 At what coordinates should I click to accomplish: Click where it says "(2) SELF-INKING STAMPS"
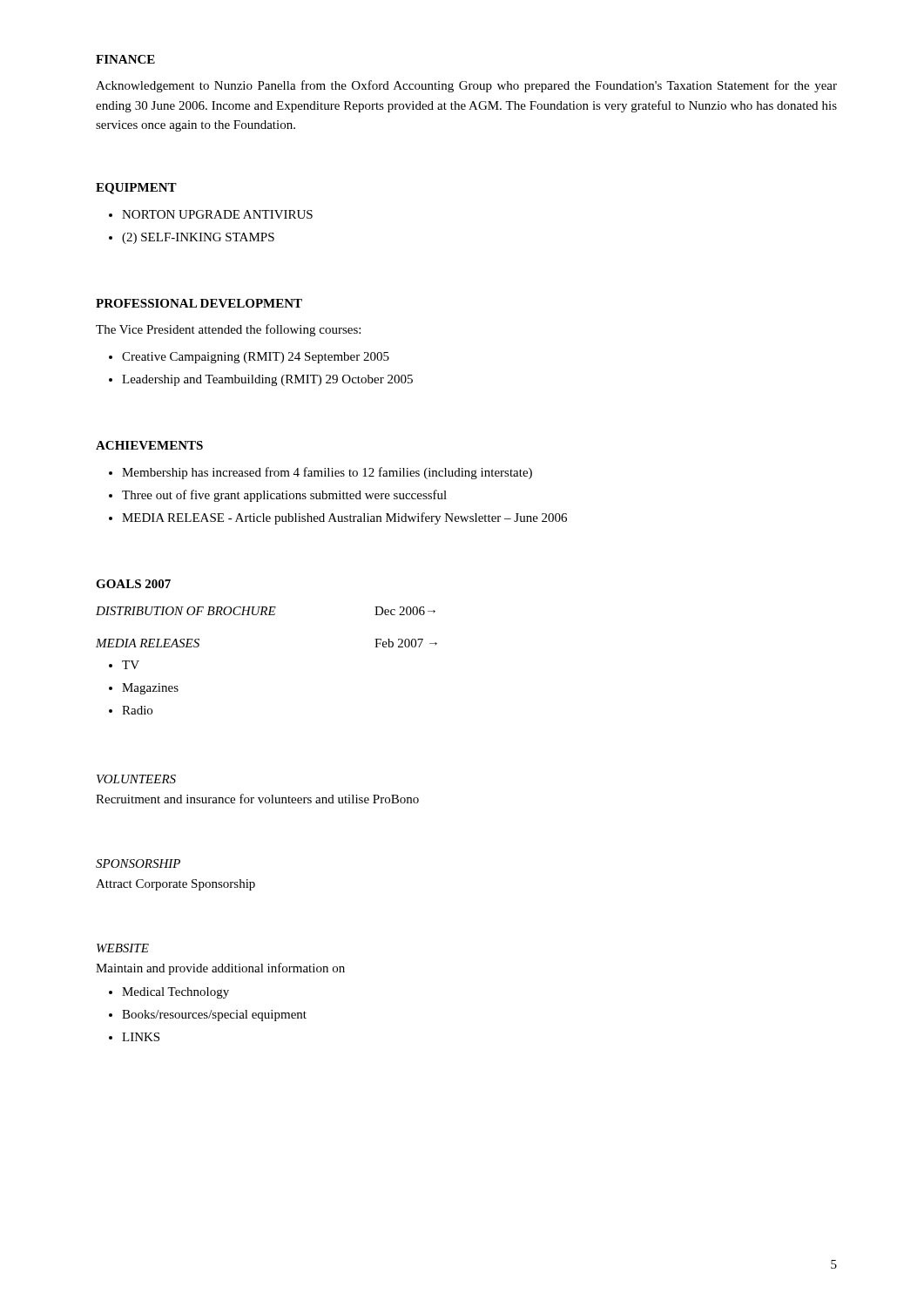198,237
